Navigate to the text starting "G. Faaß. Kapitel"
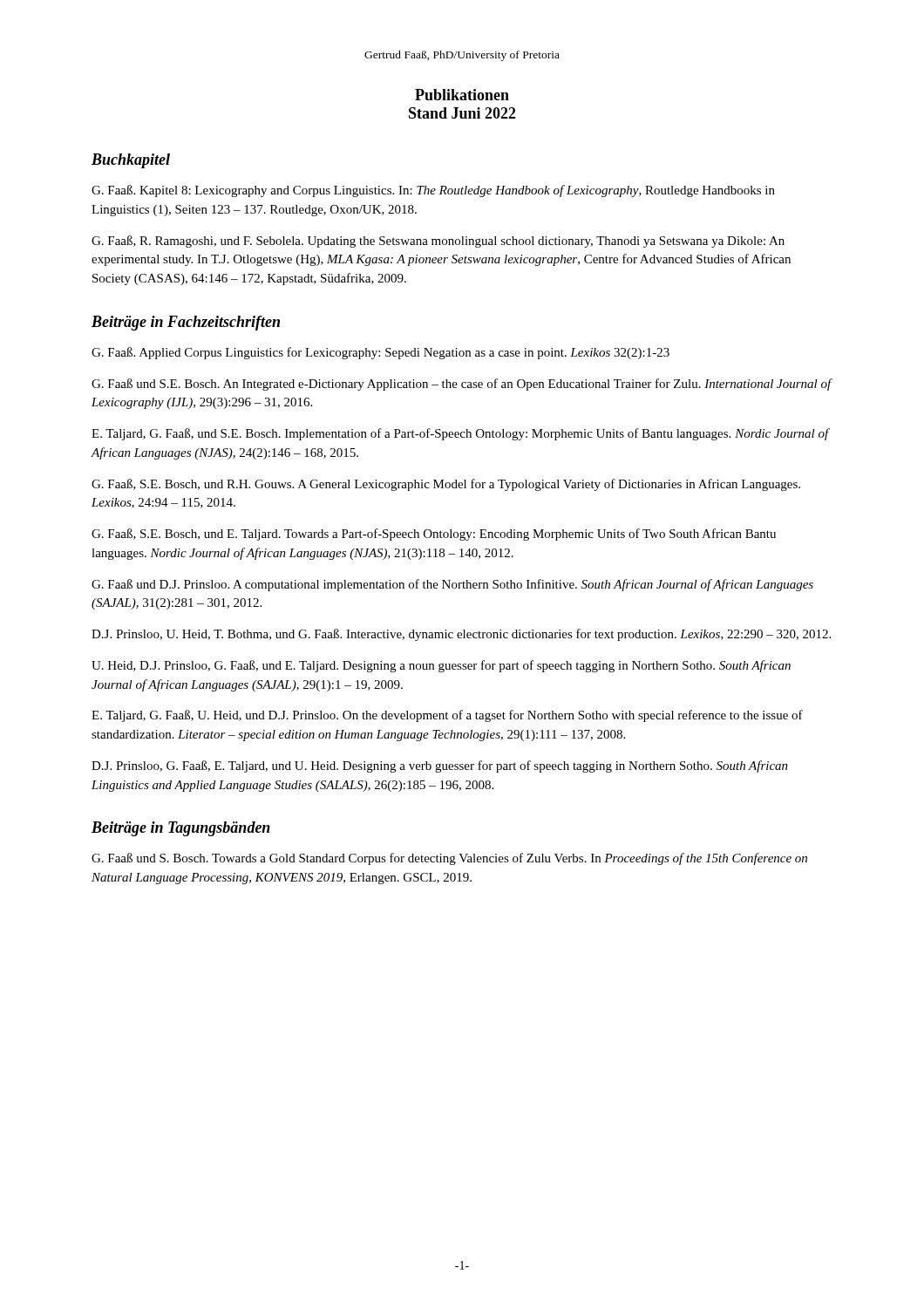The height and width of the screenshot is (1308, 924). (433, 200)
